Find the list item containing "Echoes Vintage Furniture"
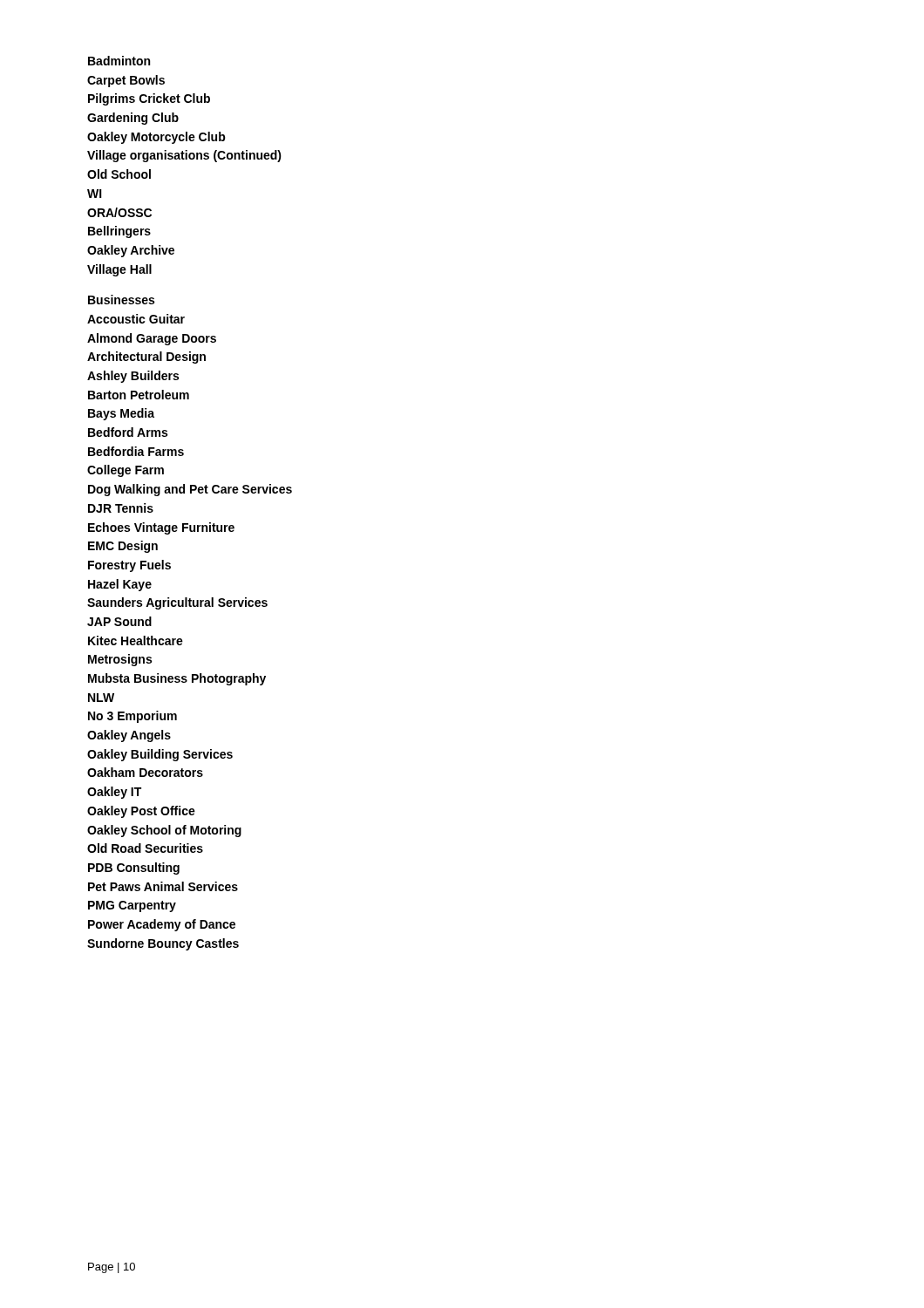Viewport: 924px width, 1308px height. (x=161, y=527)
